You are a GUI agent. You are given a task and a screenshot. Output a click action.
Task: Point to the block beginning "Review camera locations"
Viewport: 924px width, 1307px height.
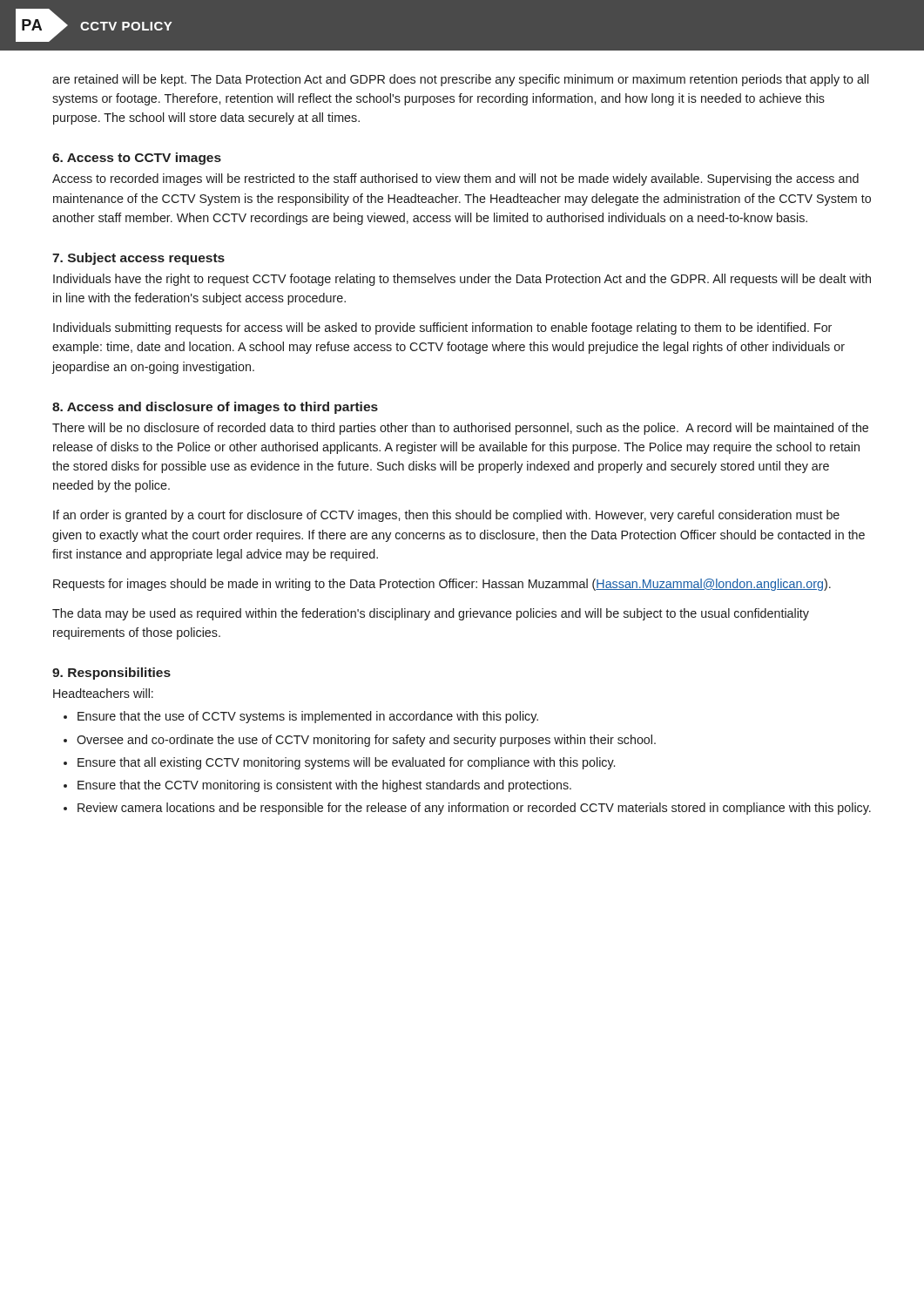pos(474,808)
